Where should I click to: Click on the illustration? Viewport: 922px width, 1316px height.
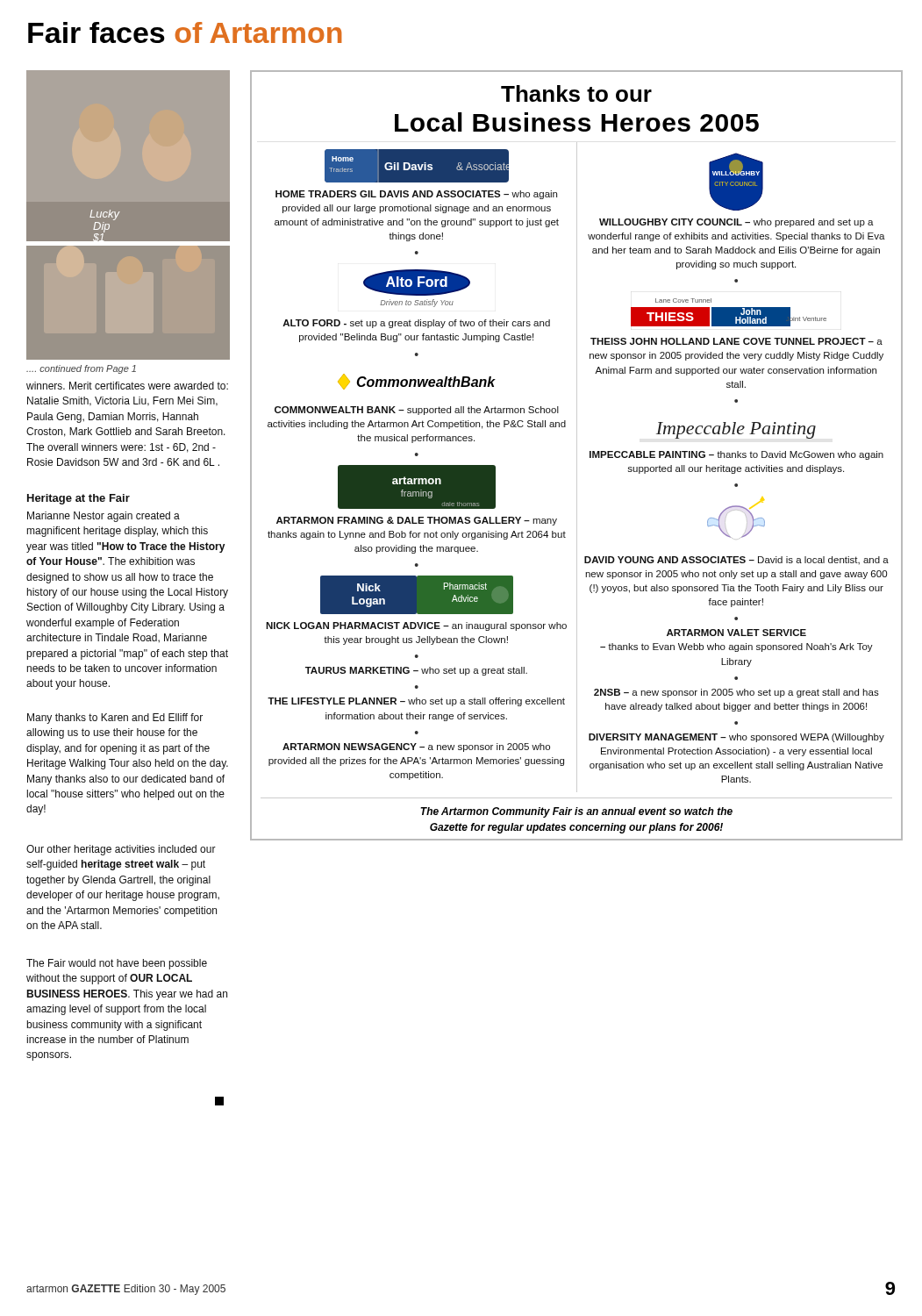coord(736,523)
